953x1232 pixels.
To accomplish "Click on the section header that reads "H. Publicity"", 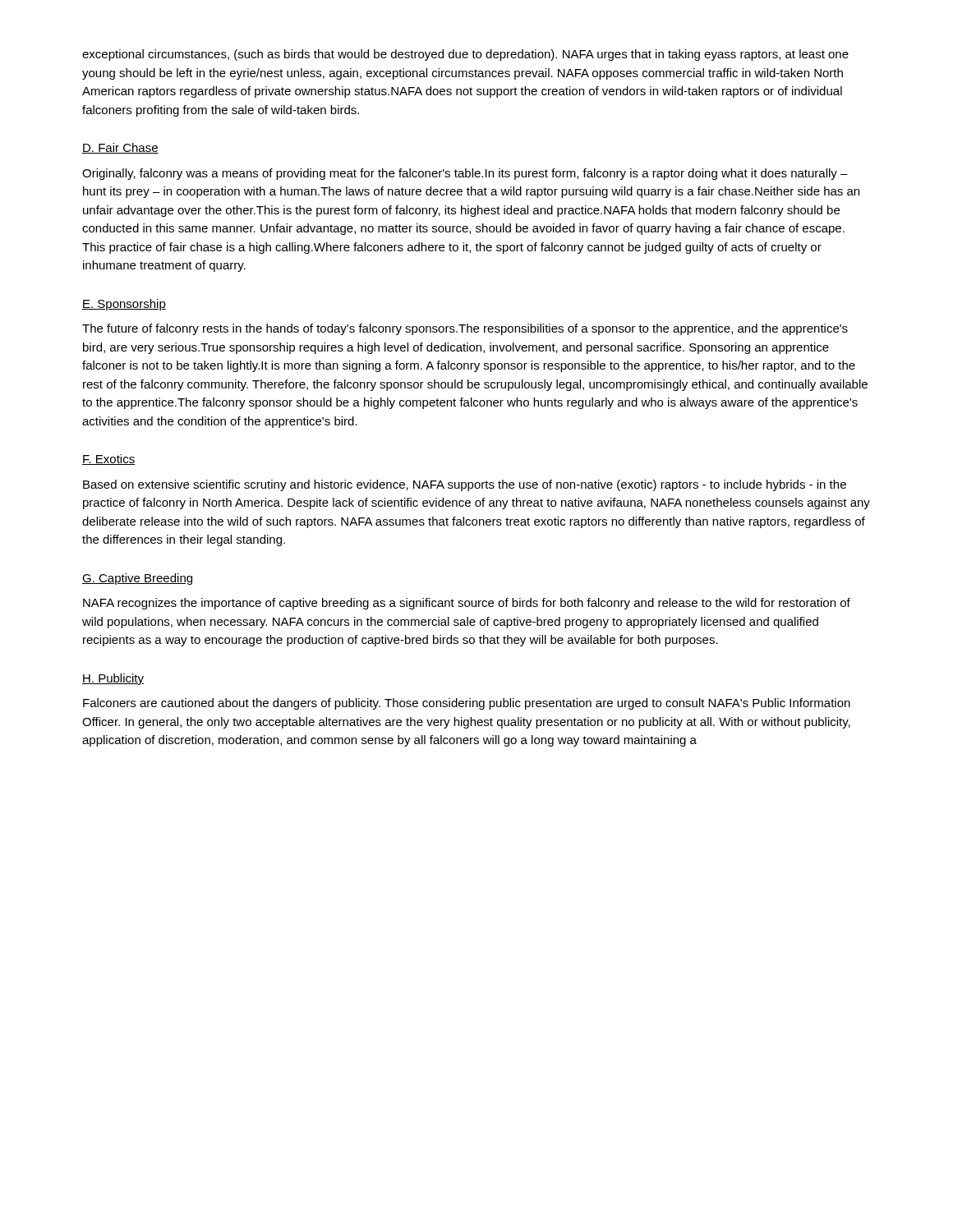I will click(113, 678).
